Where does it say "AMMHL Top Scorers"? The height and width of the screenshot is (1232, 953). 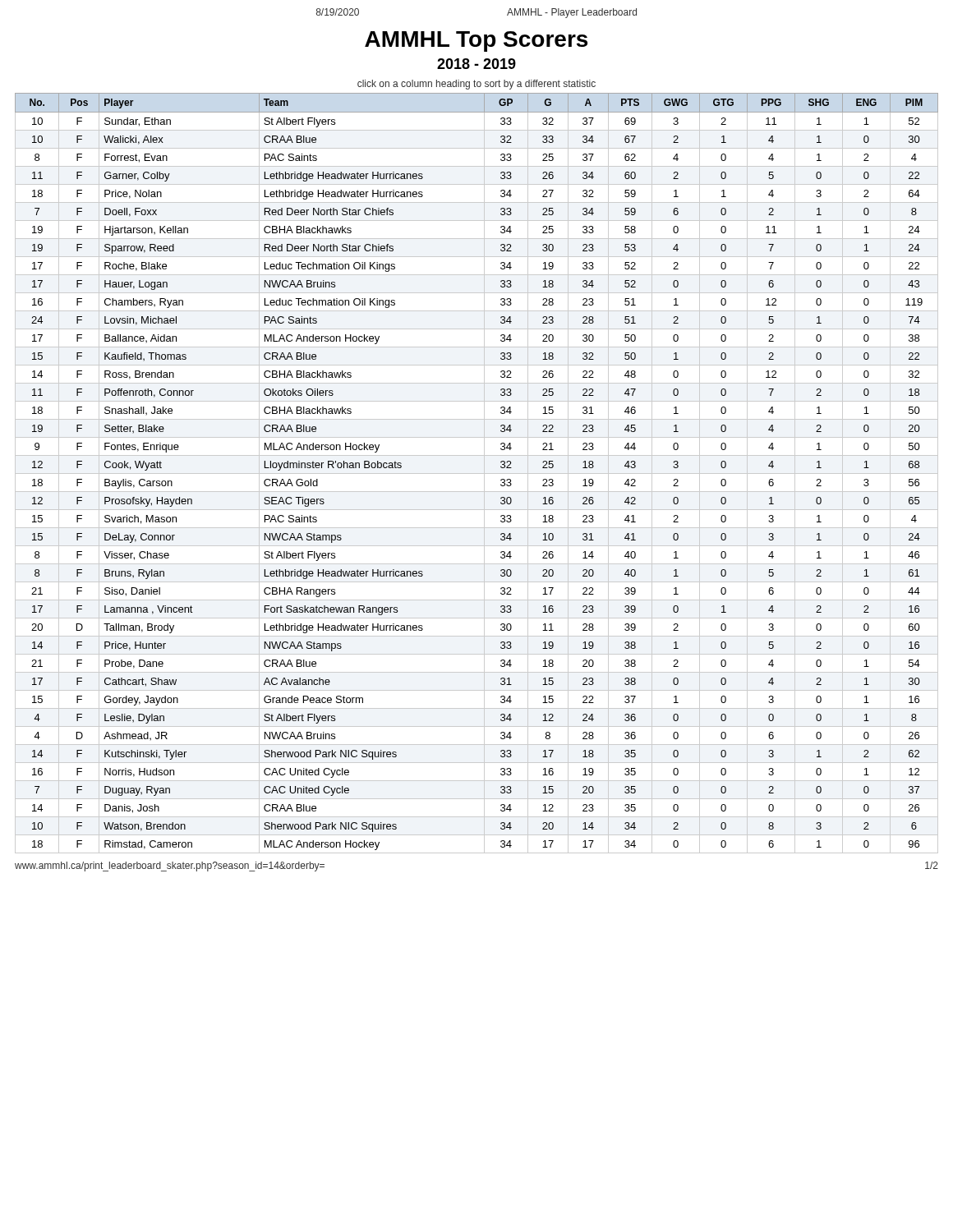(x=476, y=39)
